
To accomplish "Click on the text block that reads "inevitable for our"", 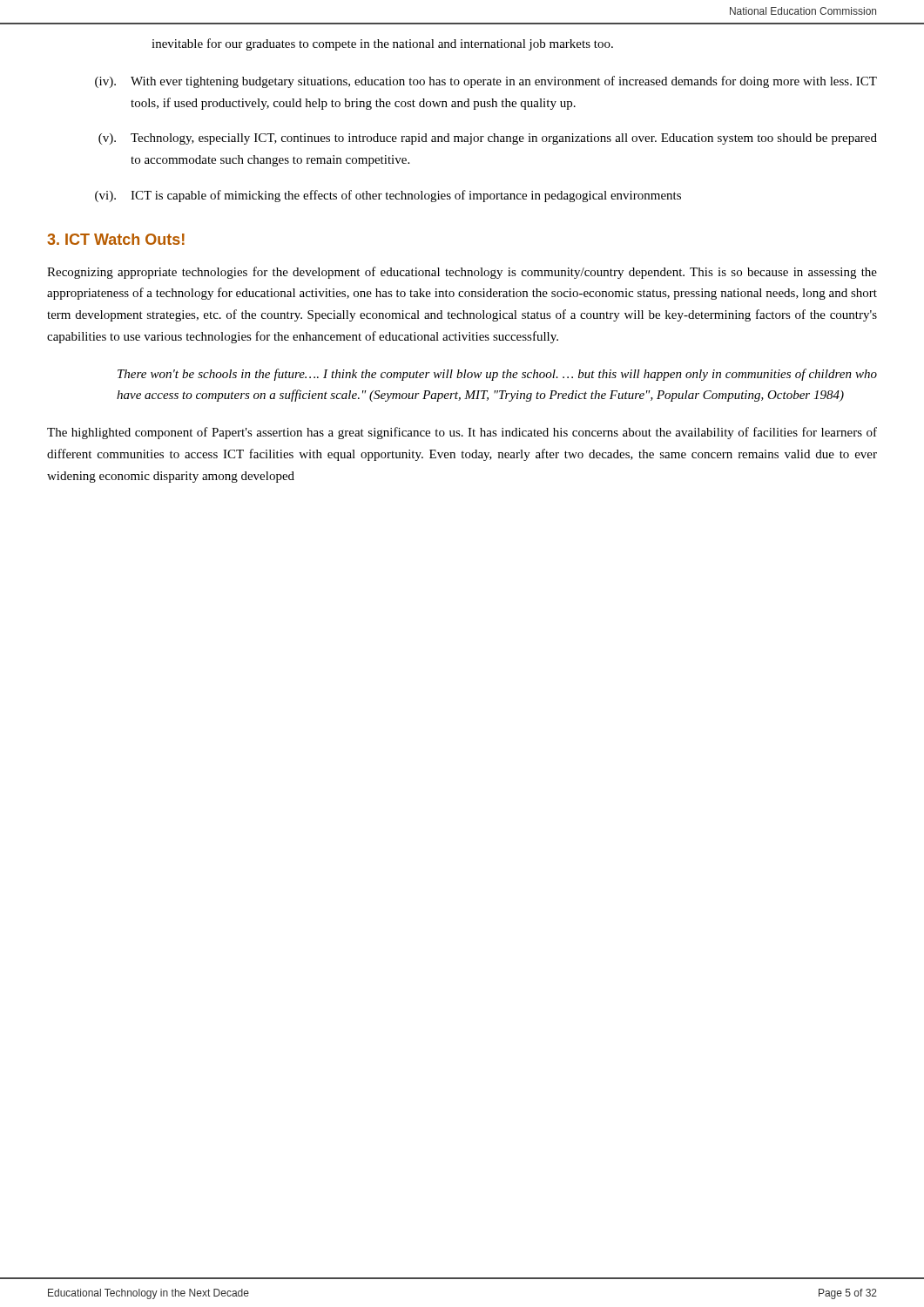I will [x=383, y=44].
